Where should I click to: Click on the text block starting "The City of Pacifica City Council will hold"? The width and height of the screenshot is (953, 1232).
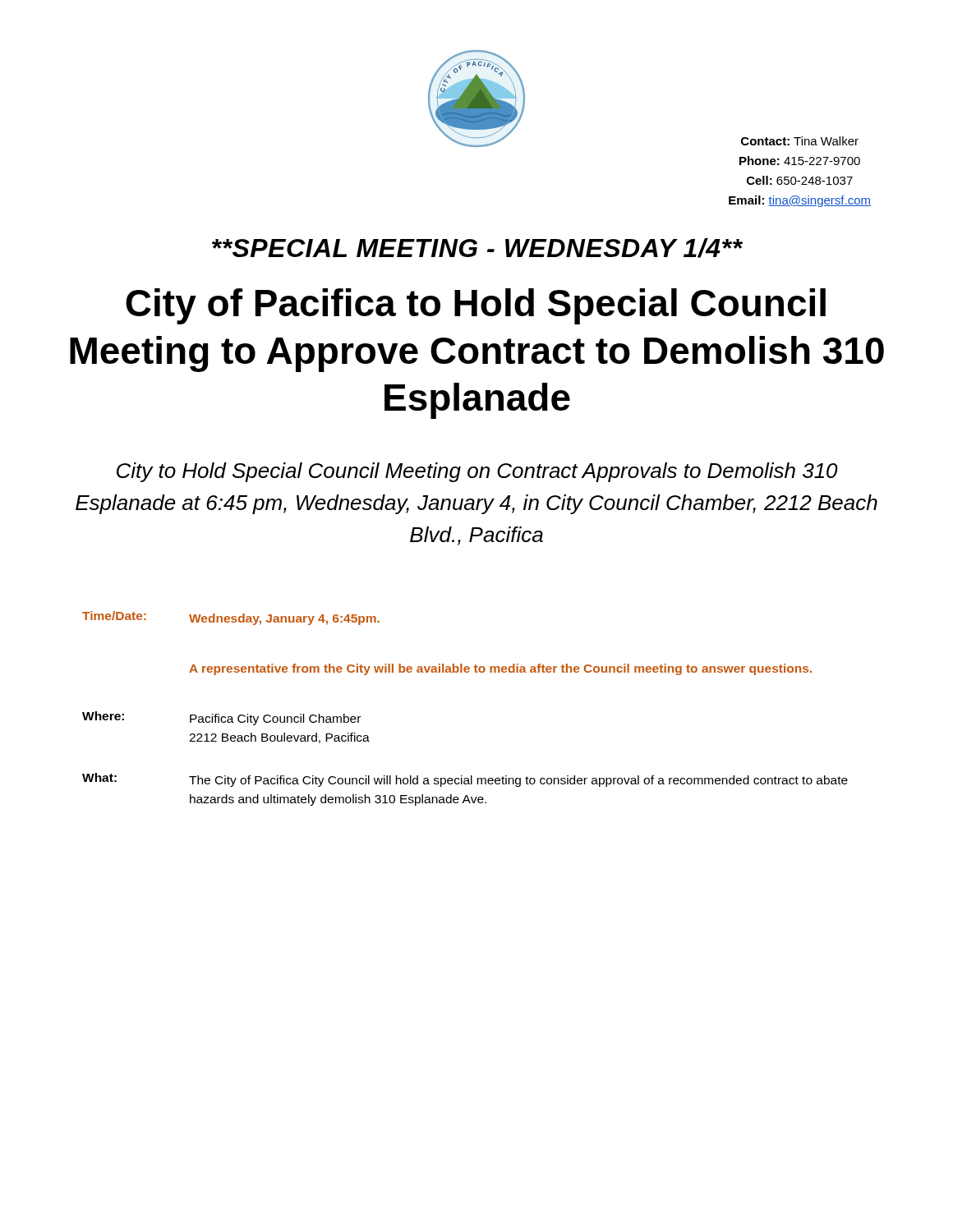(x=518, y=789)
